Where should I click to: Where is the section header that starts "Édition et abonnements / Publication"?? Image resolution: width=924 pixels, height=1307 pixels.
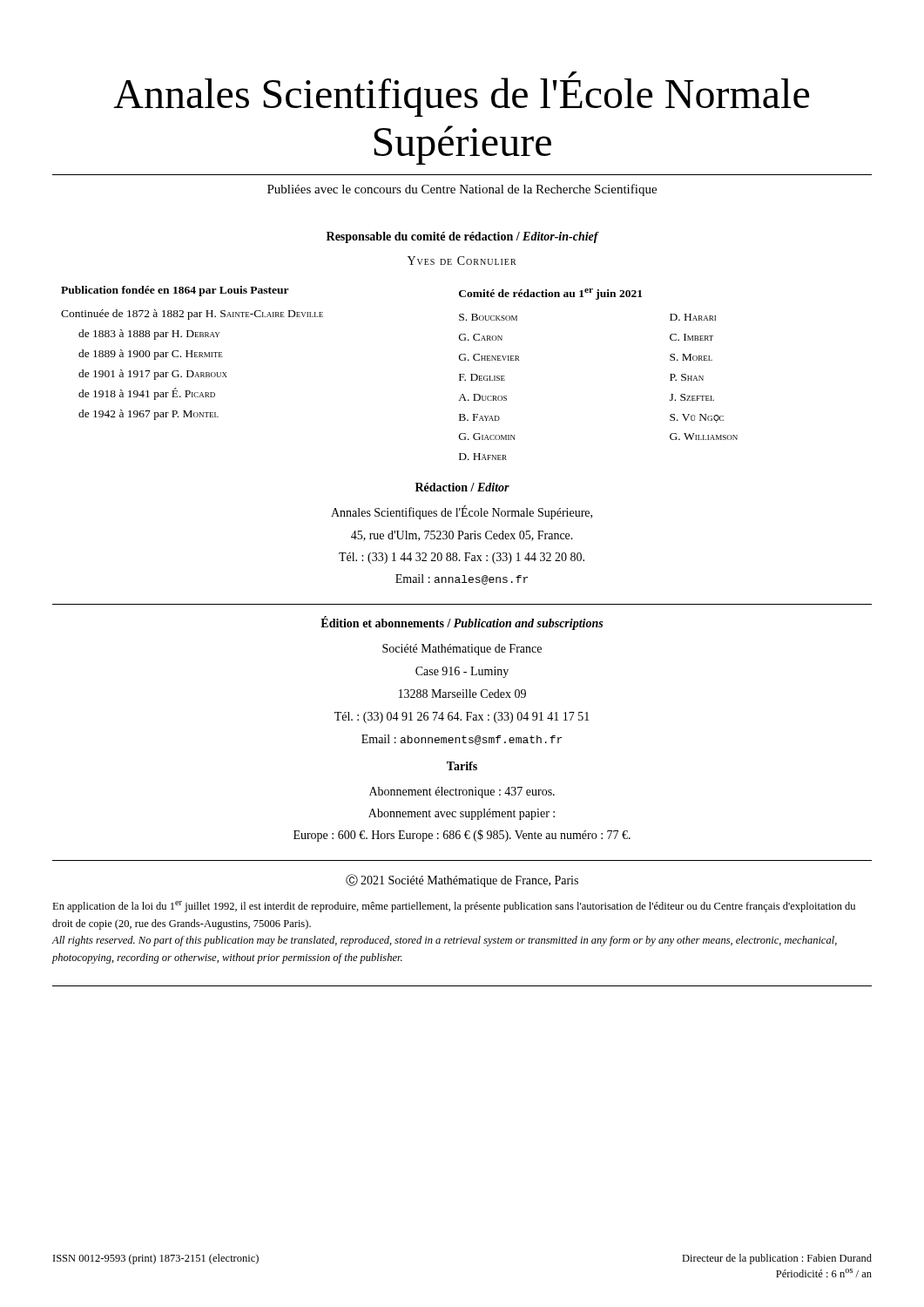coord(462,624)
